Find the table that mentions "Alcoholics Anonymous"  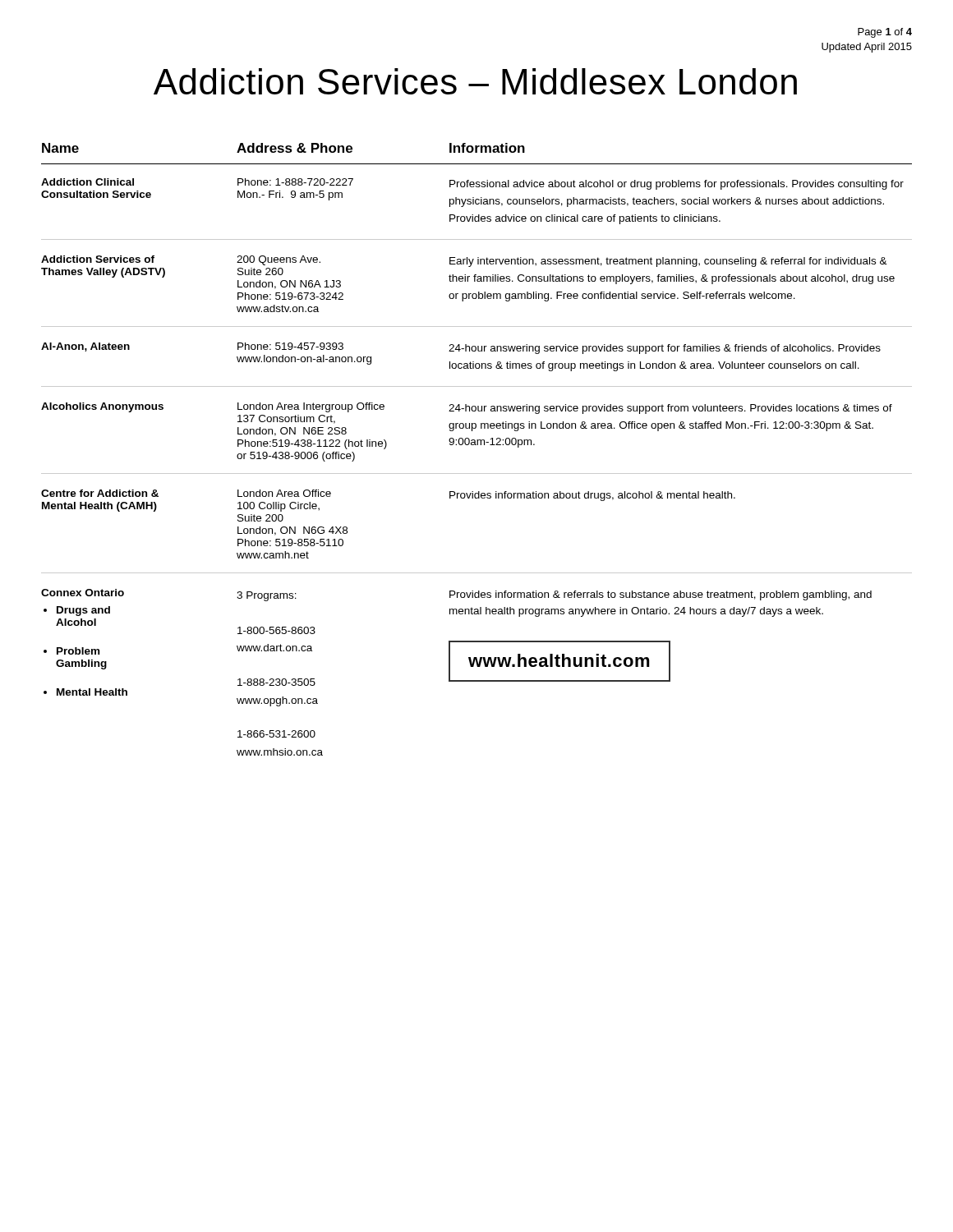tap(476, 676)
